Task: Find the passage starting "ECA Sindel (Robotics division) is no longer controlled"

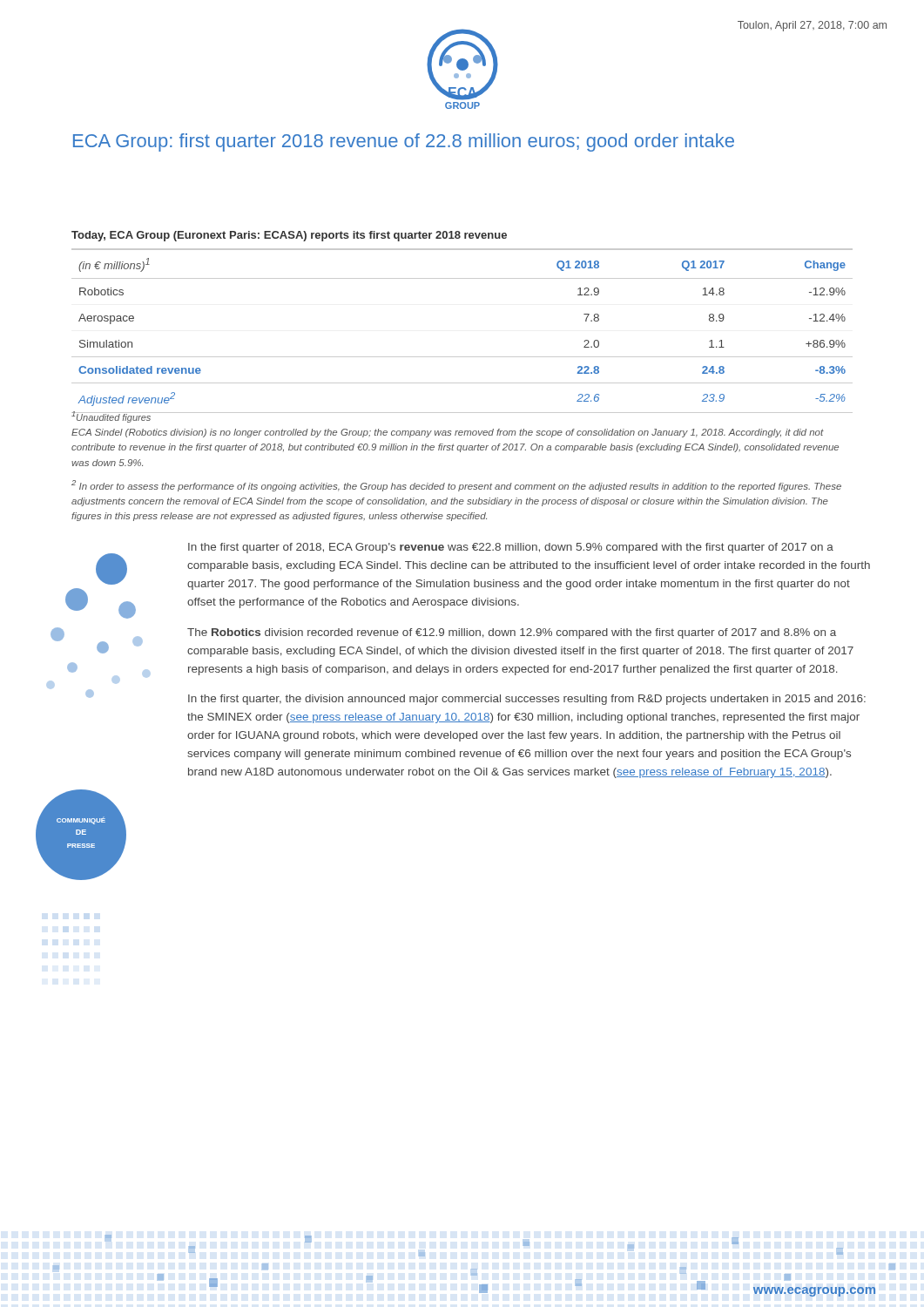Action: (x=462, y=475)
